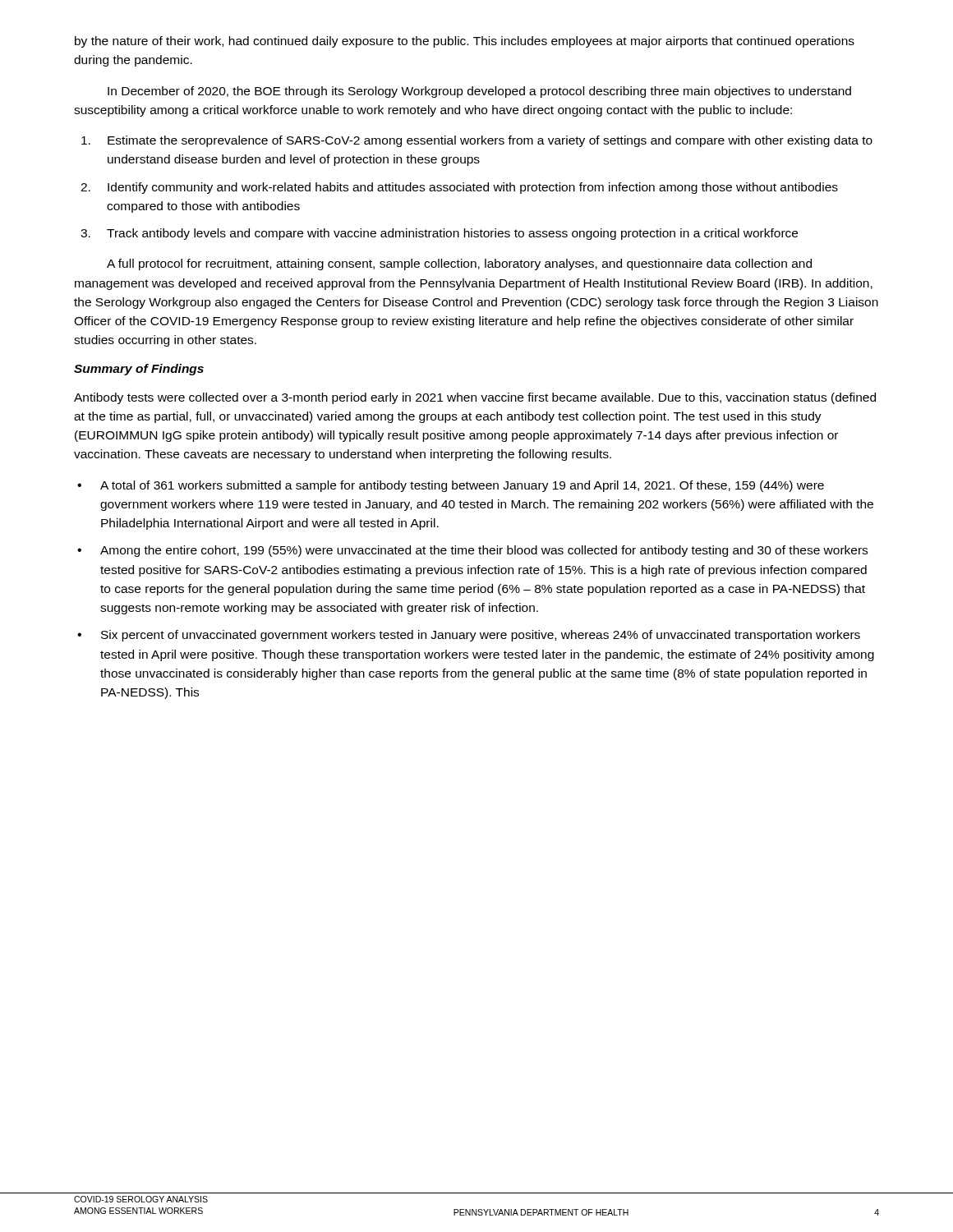Viewport: 953px width, 1232px height.
Task: Find the text block starting "Estimate the seroprevalence of SARS-CoV-2"
Action: [x=476, y=150]
